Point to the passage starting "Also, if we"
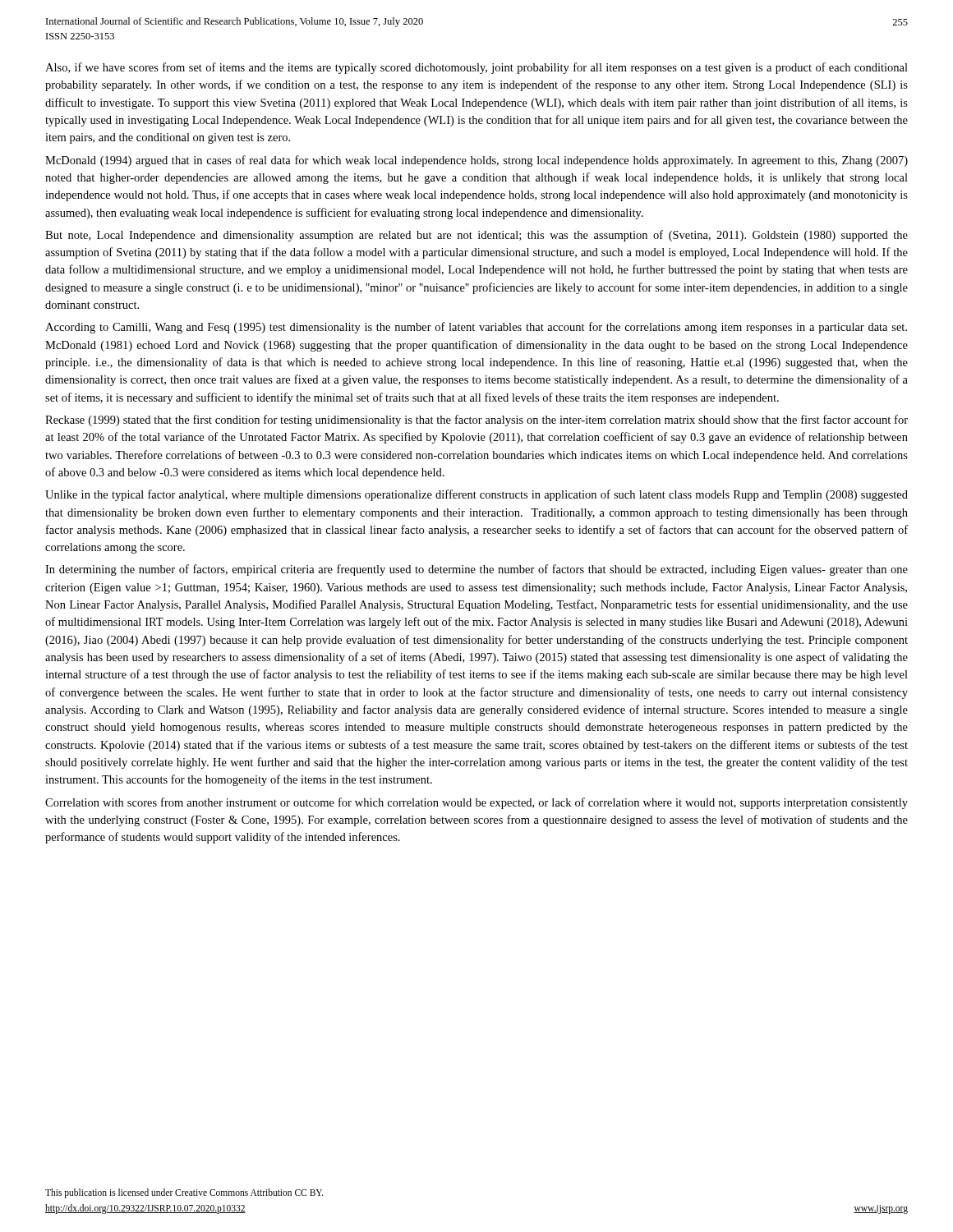Viewport: 953px width, 1232px height. pos(476,103)
